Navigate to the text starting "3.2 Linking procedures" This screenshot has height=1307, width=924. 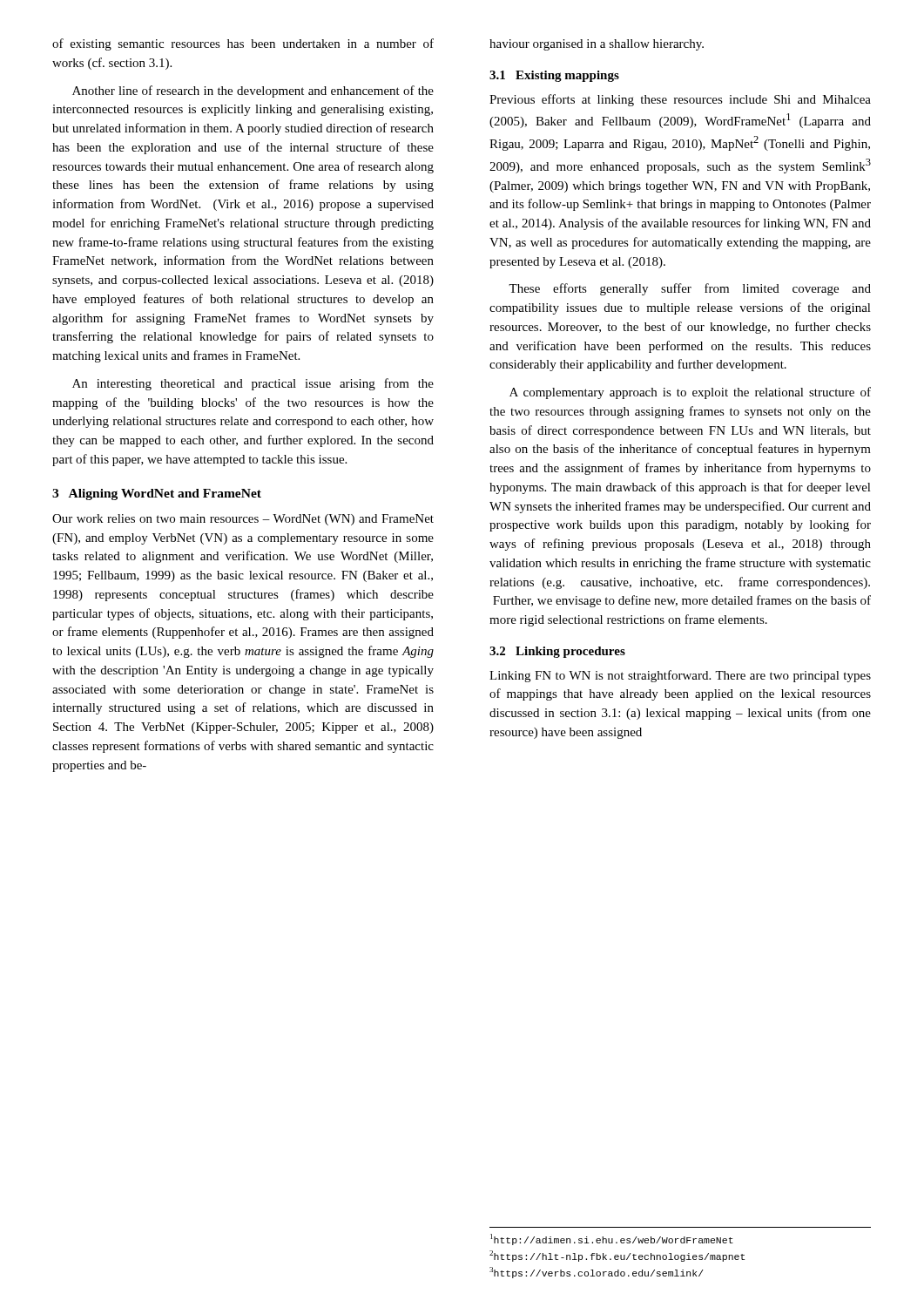tap(557, 652)
